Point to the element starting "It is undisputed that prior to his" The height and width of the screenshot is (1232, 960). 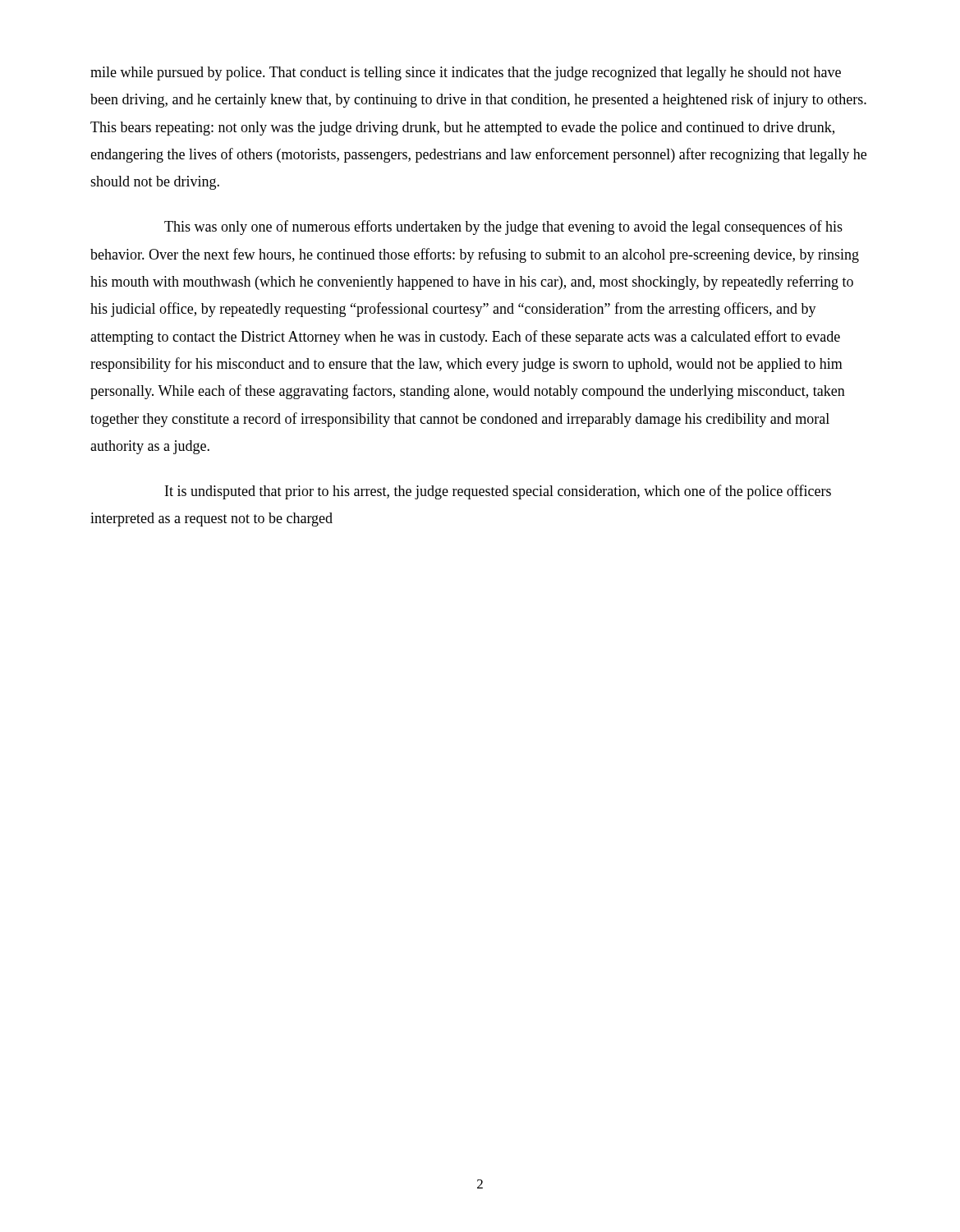[x=480, y=505]
